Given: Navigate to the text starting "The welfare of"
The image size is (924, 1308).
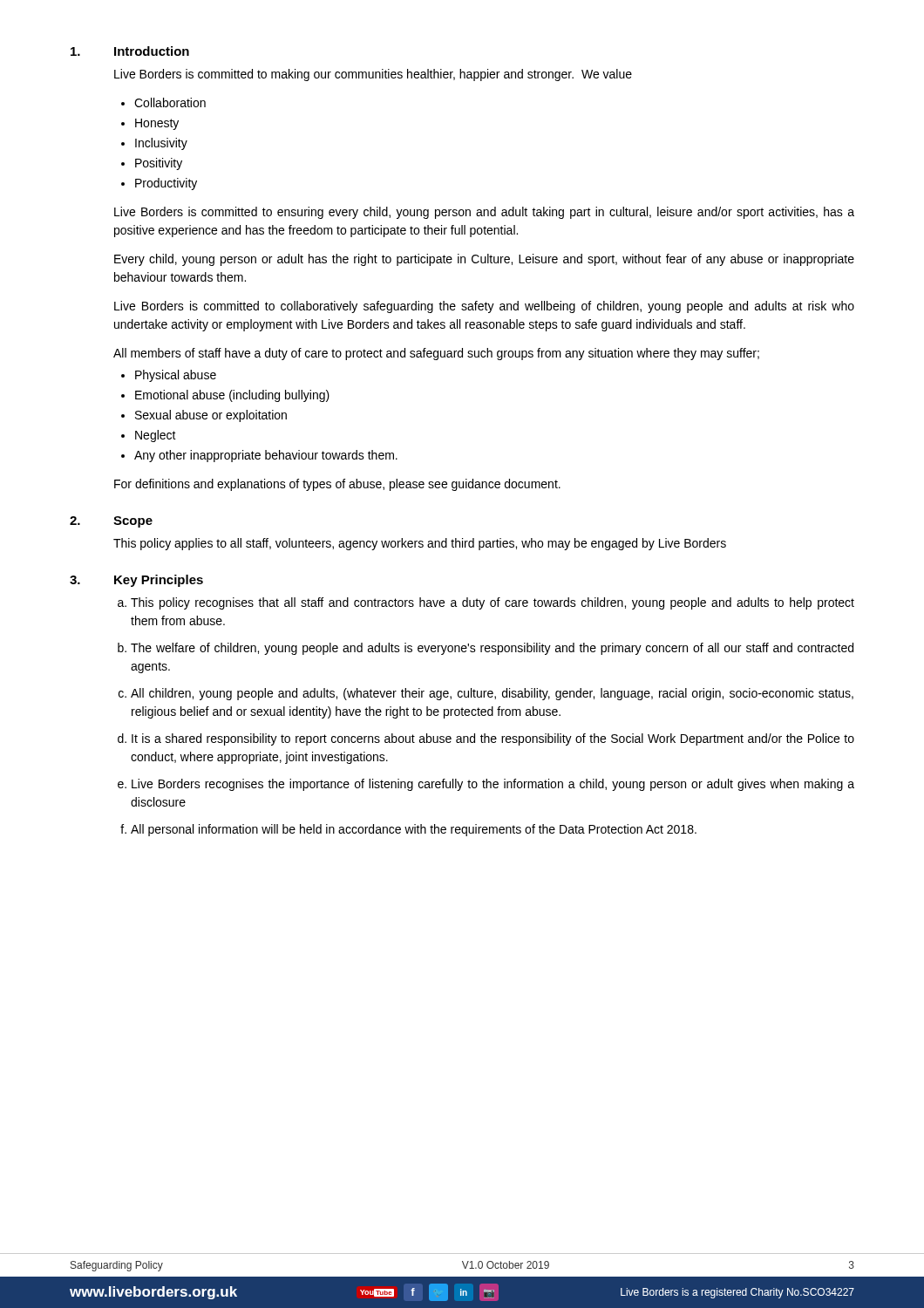Looking at the screenshot, I should pos(492,657).
